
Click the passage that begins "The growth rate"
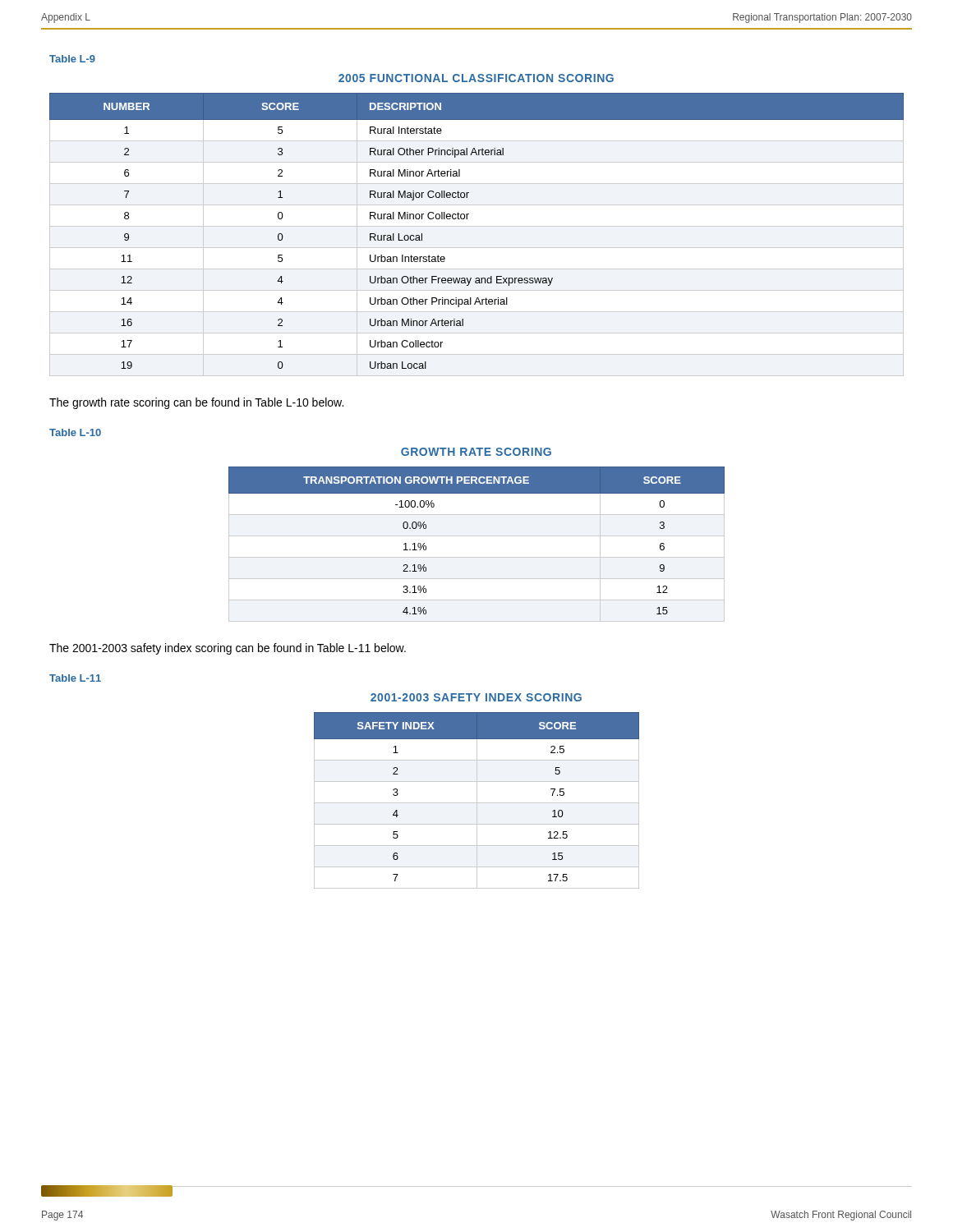(197, 402)
